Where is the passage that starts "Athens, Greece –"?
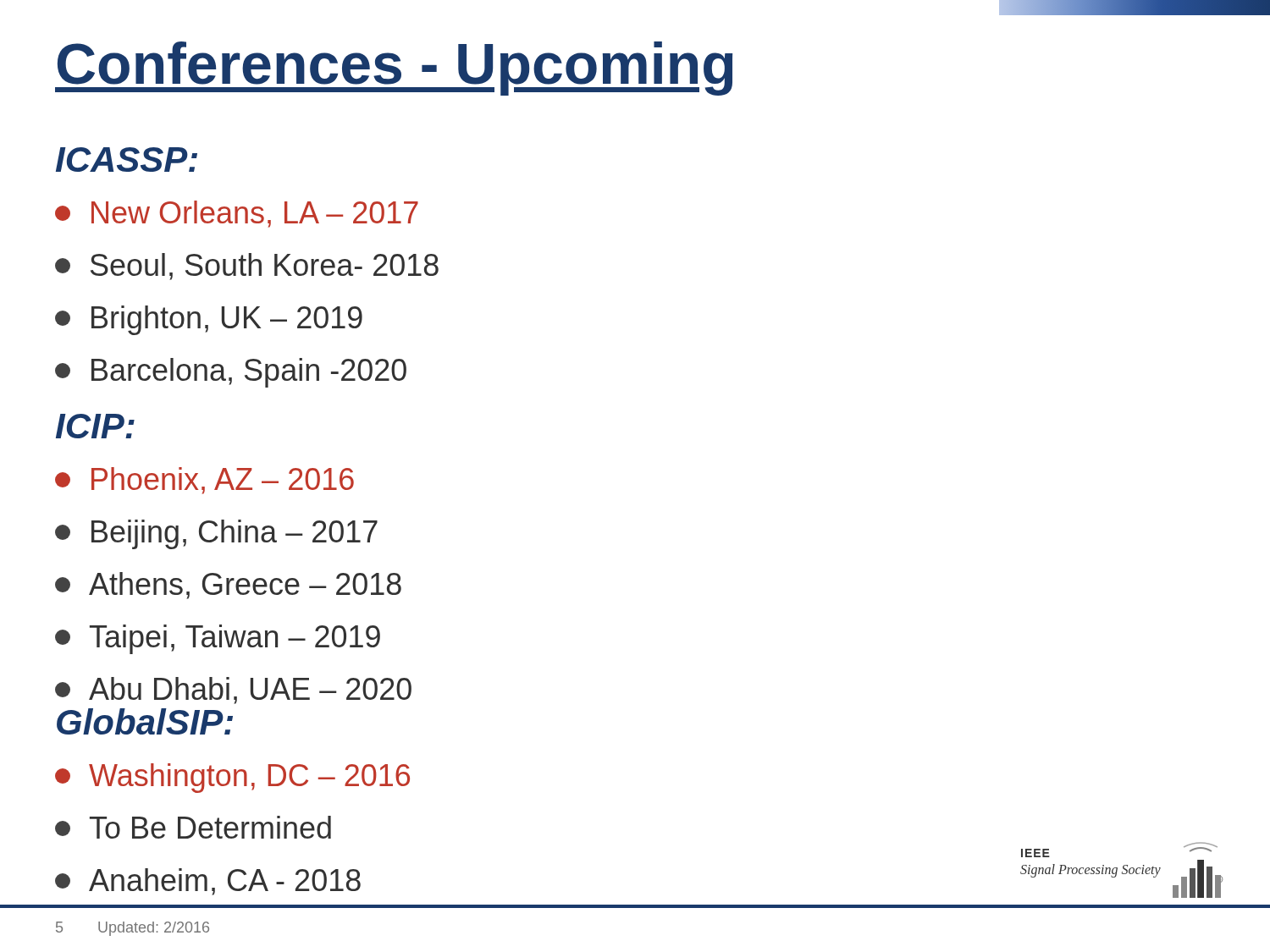Image resolution: width=1270 pixels, height=952 pixels. click(x=229, y=585)
